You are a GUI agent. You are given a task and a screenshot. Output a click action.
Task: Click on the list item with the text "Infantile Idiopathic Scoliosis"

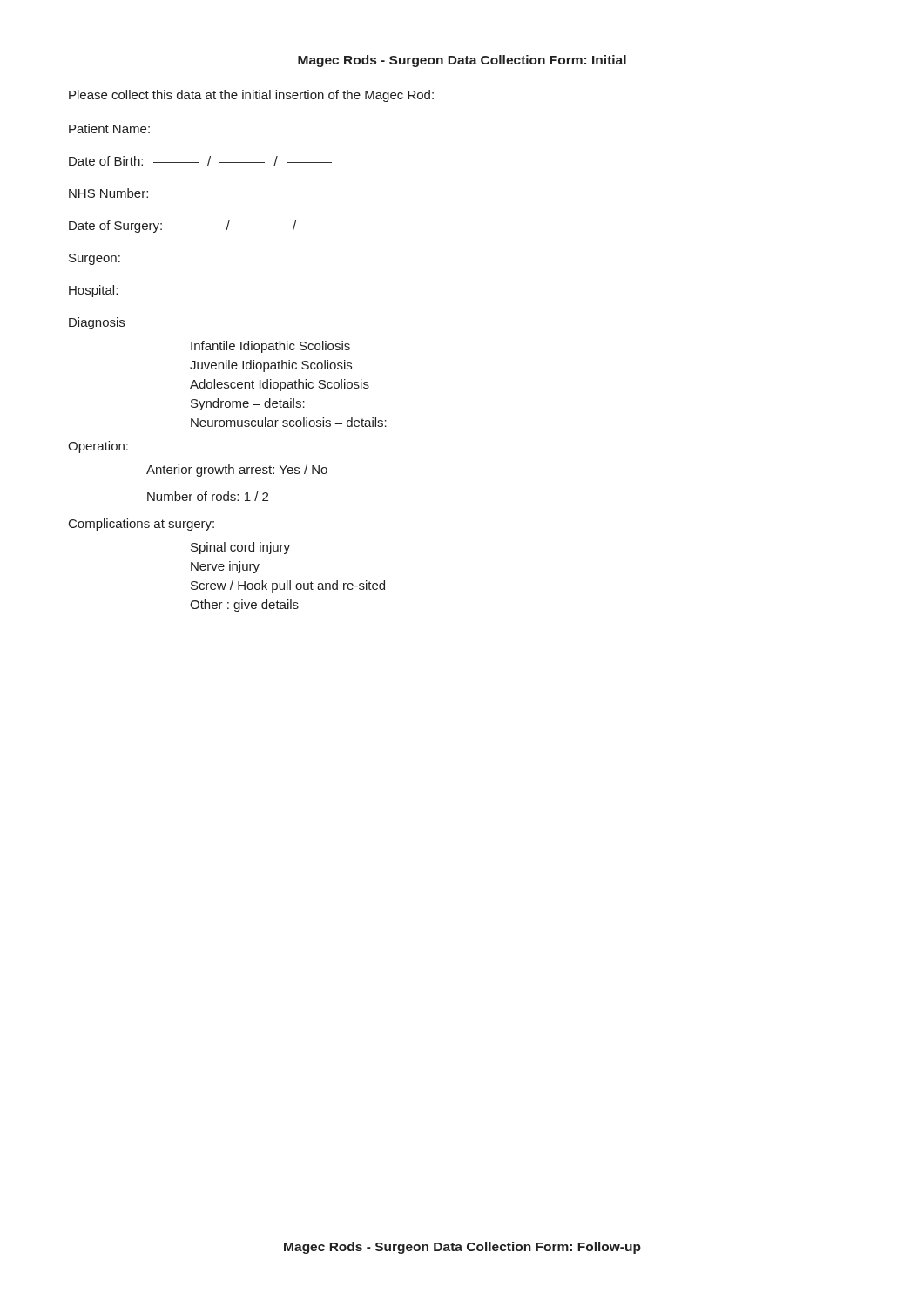(270, 346)
